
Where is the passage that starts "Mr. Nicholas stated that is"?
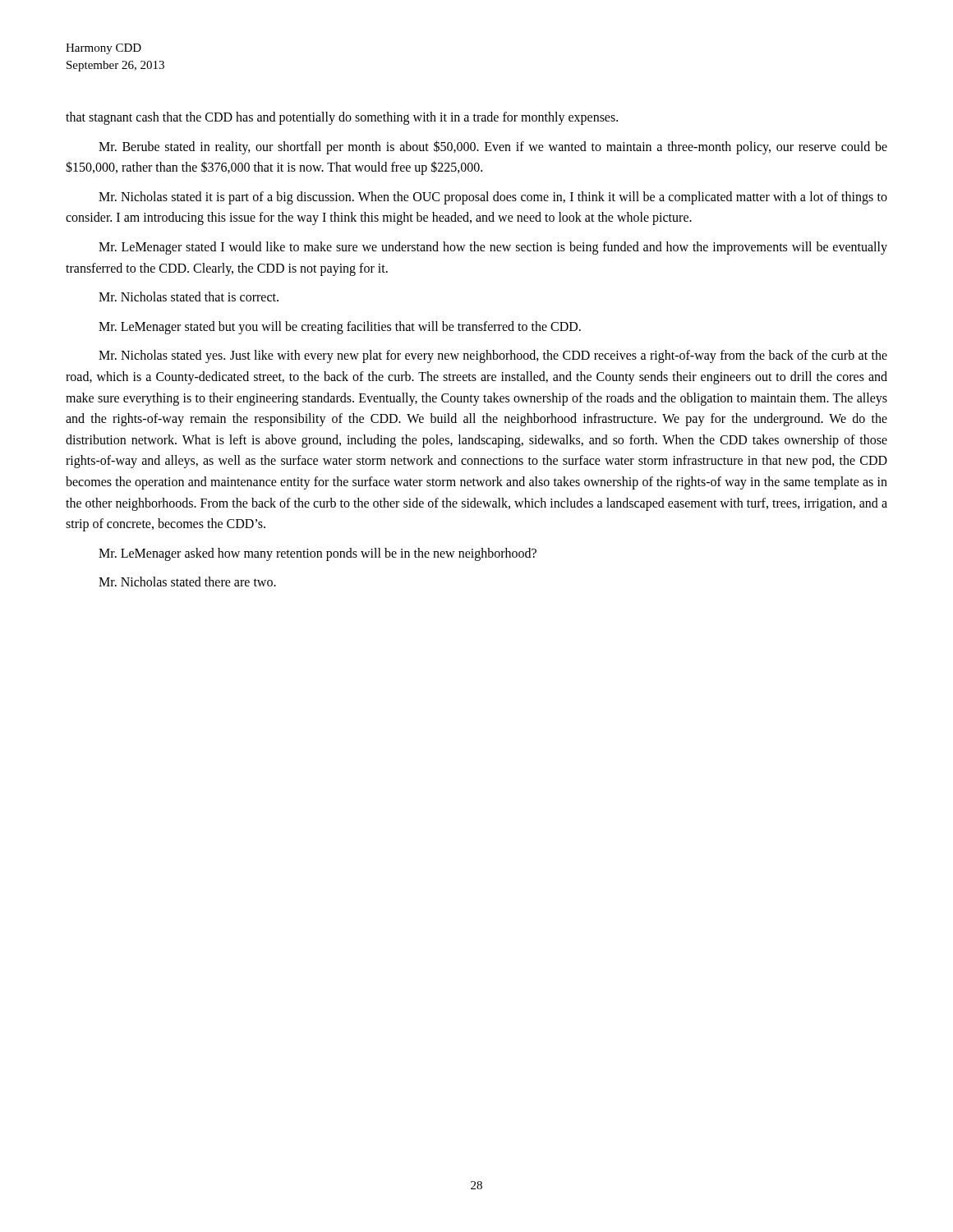click(189, 297)
